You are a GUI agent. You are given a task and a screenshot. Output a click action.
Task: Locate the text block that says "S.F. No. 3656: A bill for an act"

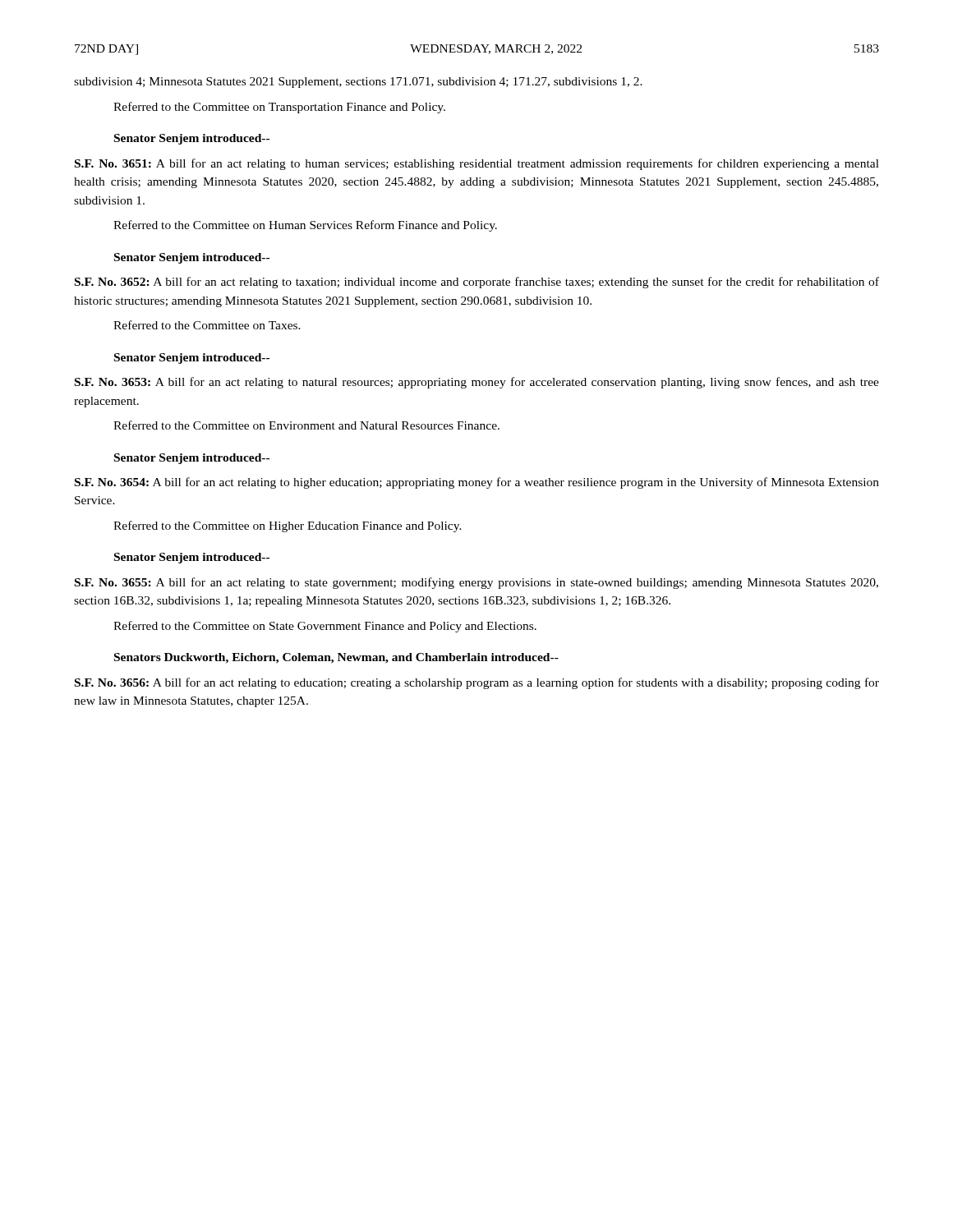[x=476, y=691]
